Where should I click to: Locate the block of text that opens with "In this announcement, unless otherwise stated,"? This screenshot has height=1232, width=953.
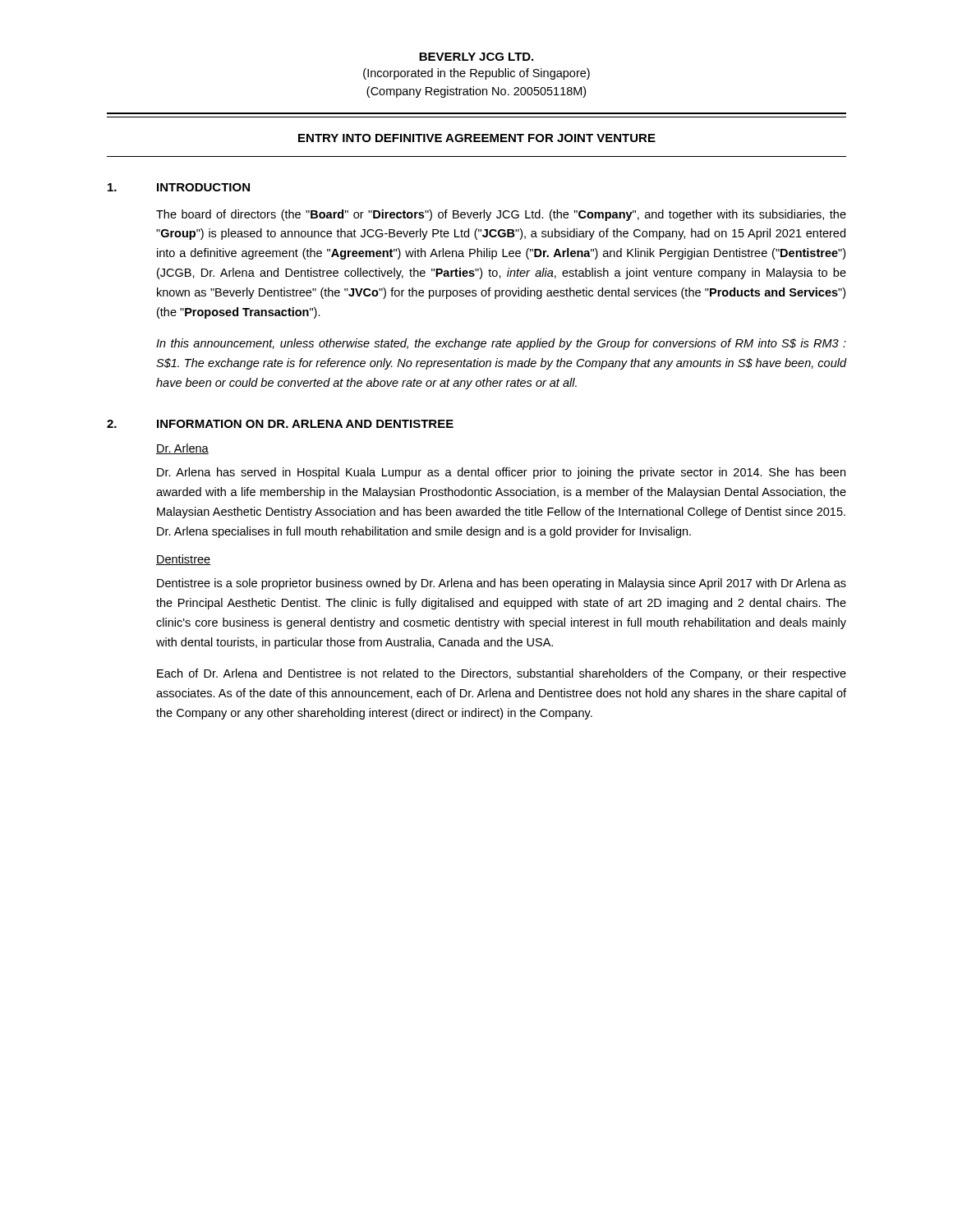tap(501, 363)
